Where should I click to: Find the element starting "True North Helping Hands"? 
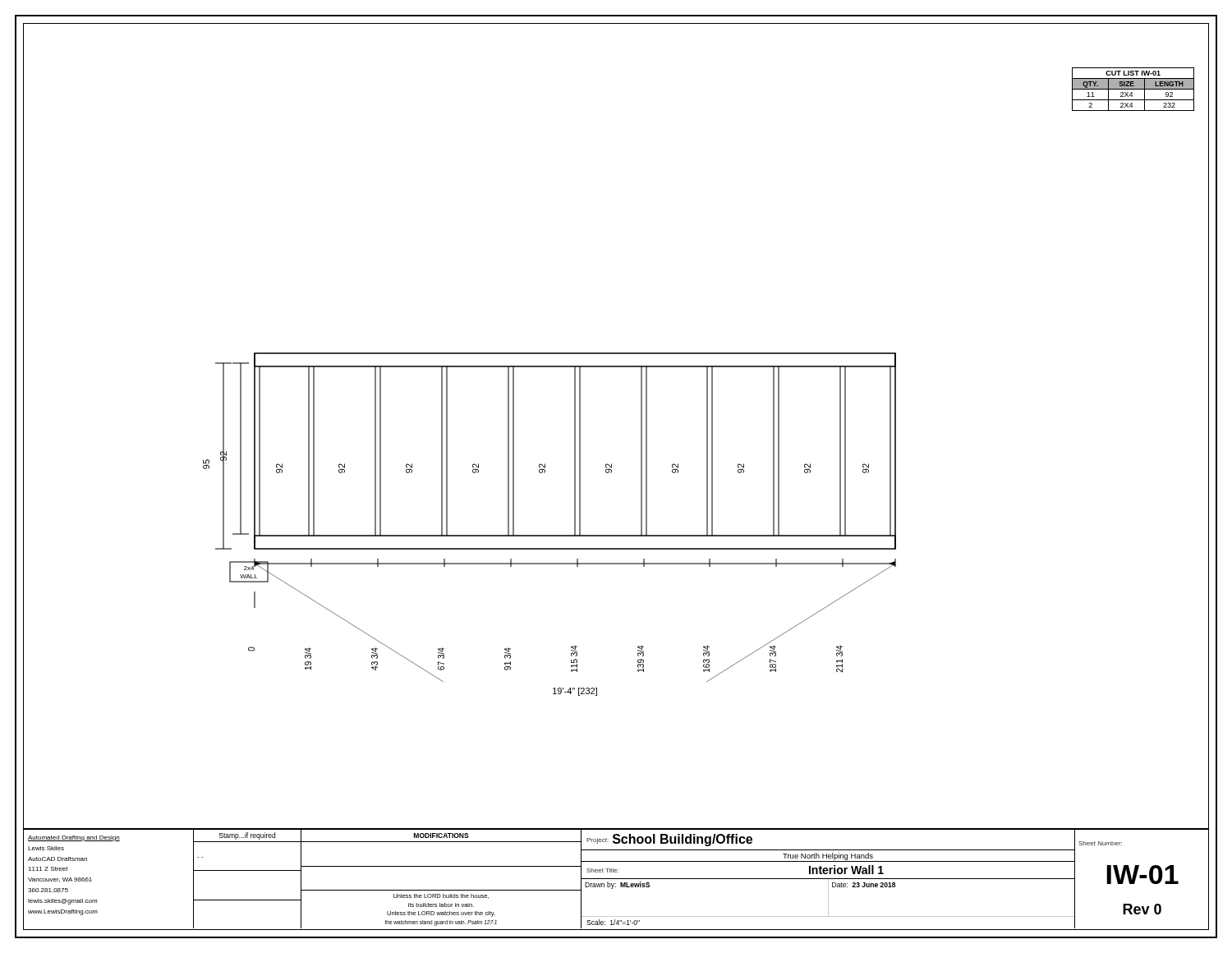[x=828, y=856]
